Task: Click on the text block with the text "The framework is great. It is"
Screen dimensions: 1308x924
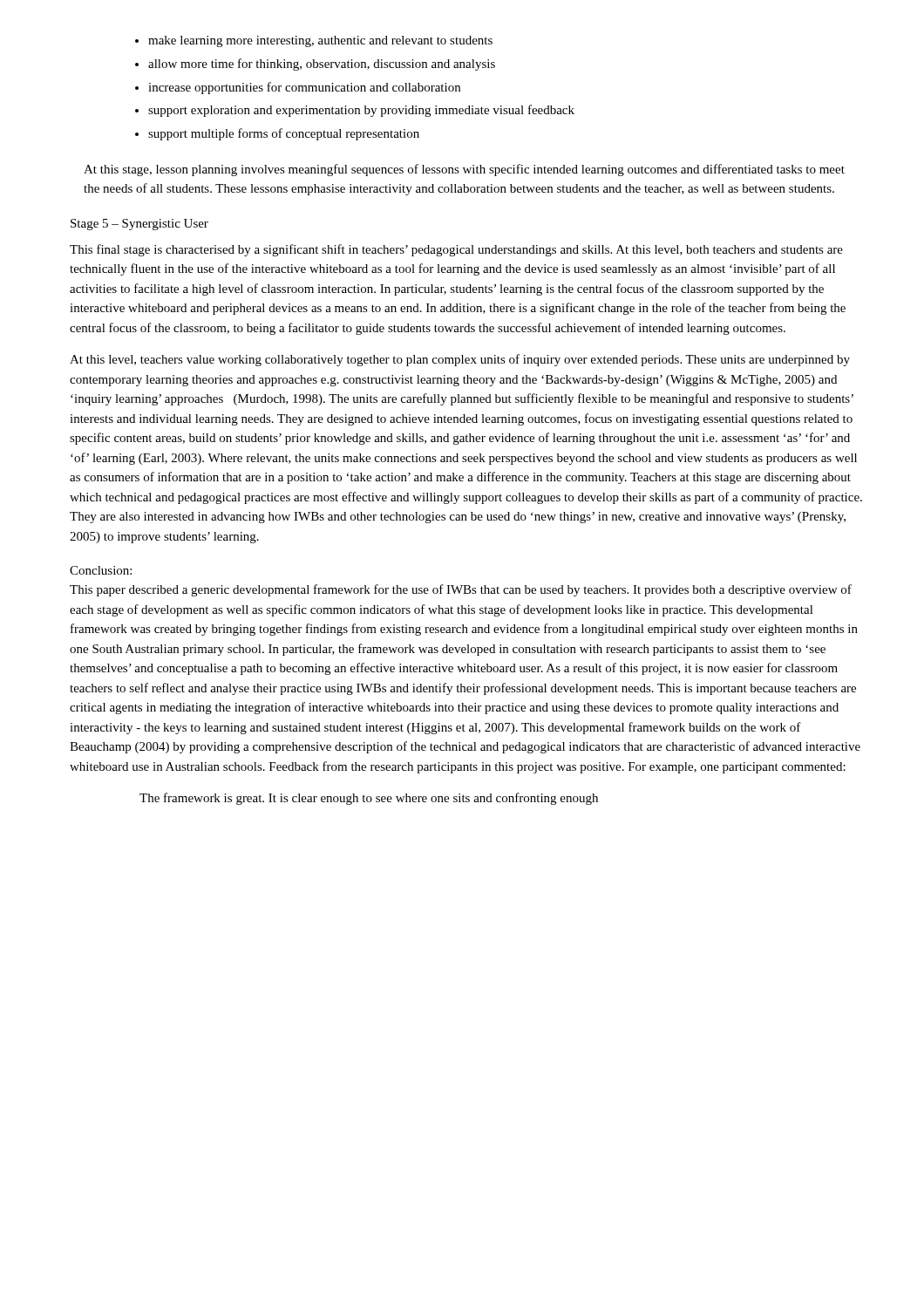Action: click(369, 798)
